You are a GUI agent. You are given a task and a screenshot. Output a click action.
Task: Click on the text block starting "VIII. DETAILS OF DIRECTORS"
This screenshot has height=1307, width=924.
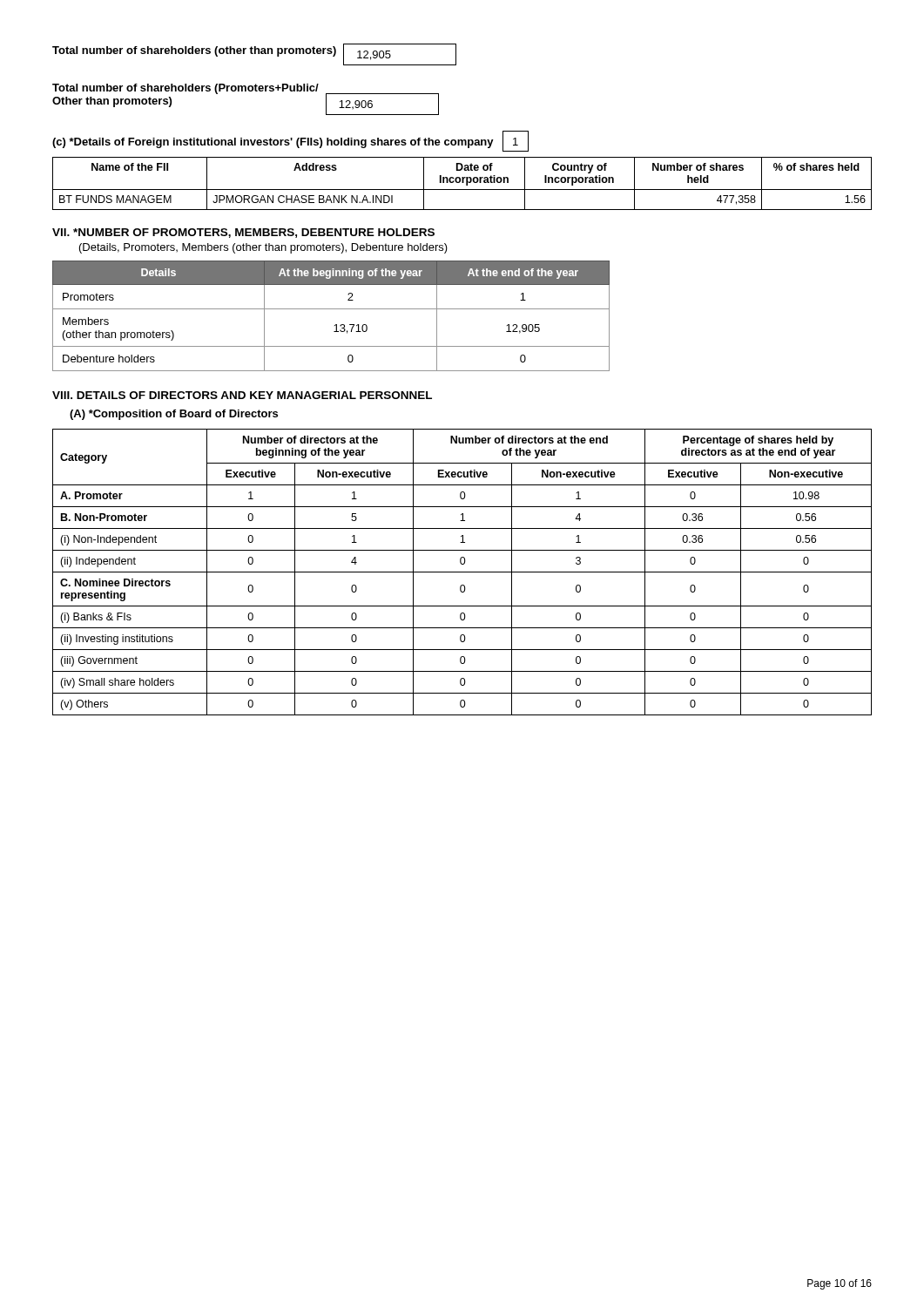(x=242, y=395)
